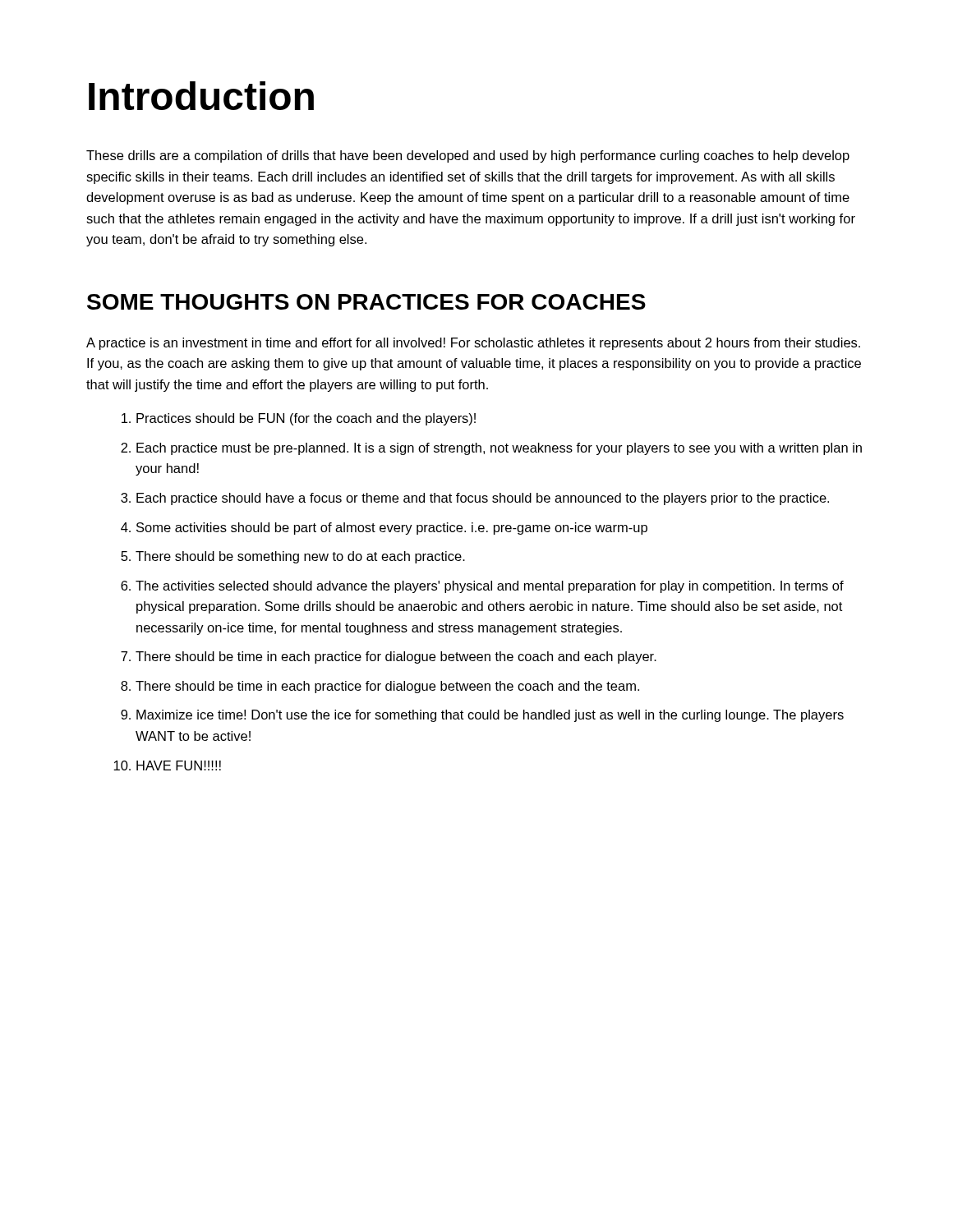This screenshot has height=1232, width=953.
Task: Click on the region starting "There should be something new"
Action: tap(300, 557)
